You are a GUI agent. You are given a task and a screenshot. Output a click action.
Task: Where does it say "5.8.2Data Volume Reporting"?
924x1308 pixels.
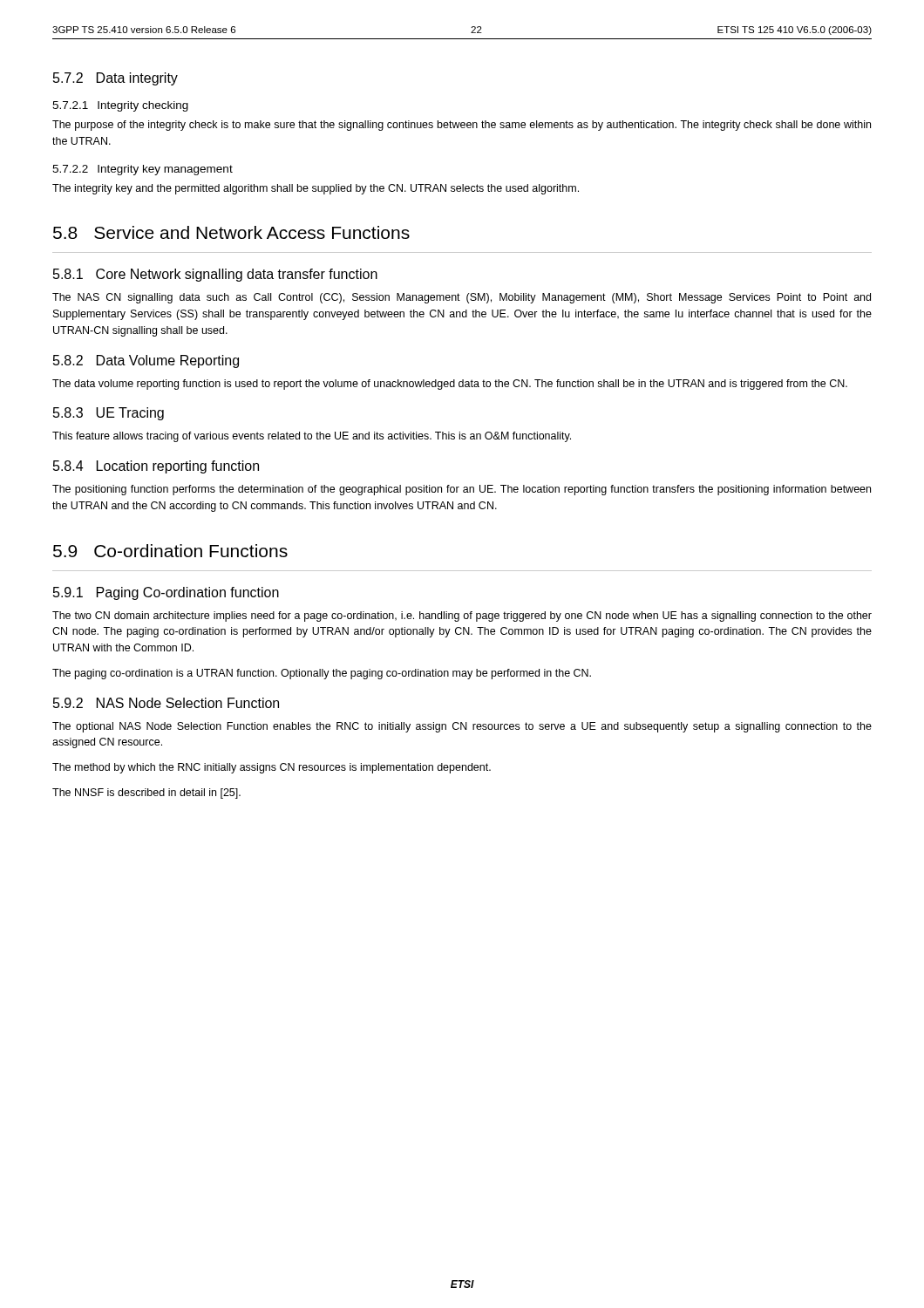pyautogui.click(x=146, y=361)
